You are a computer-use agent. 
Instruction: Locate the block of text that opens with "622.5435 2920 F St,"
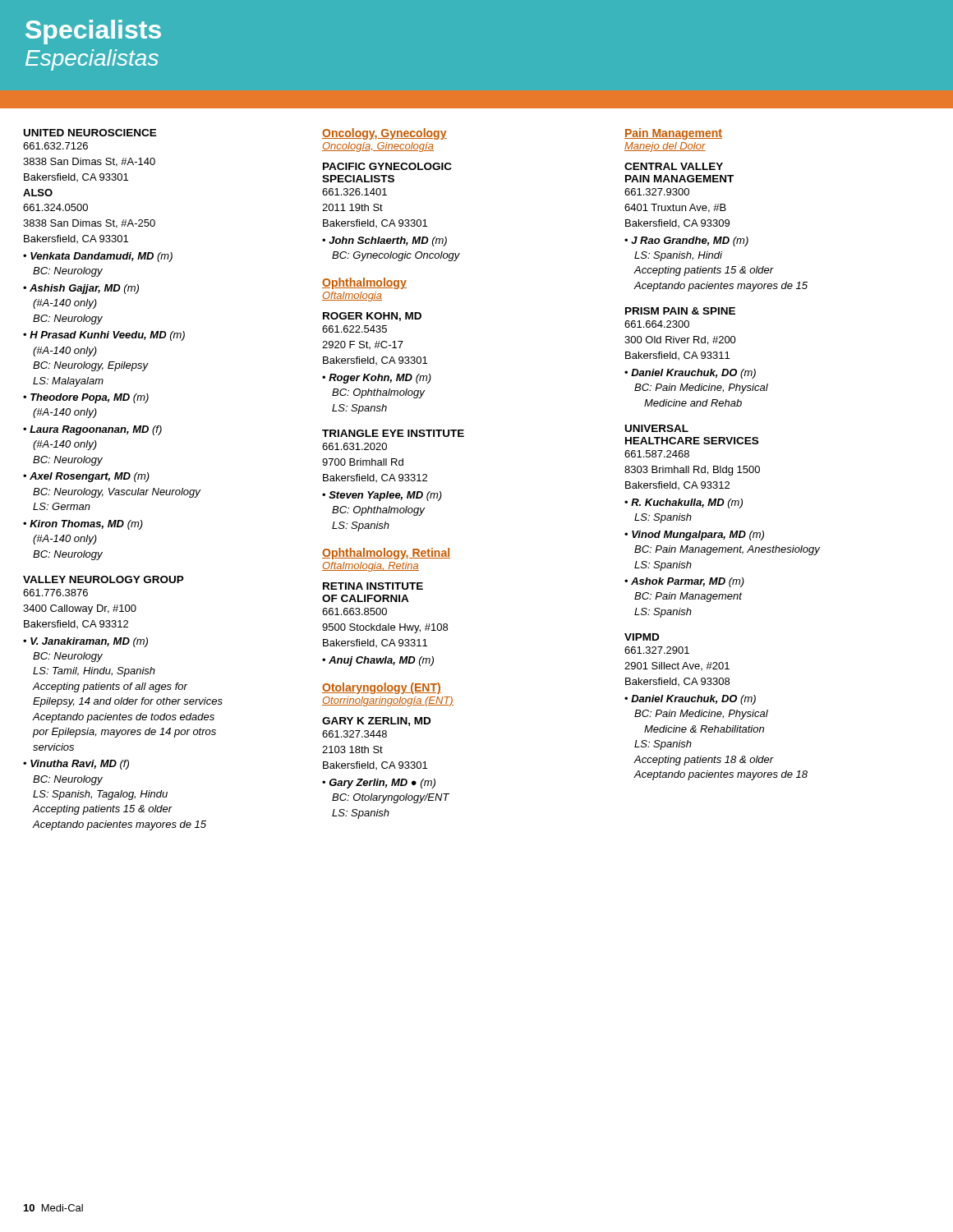354,329
